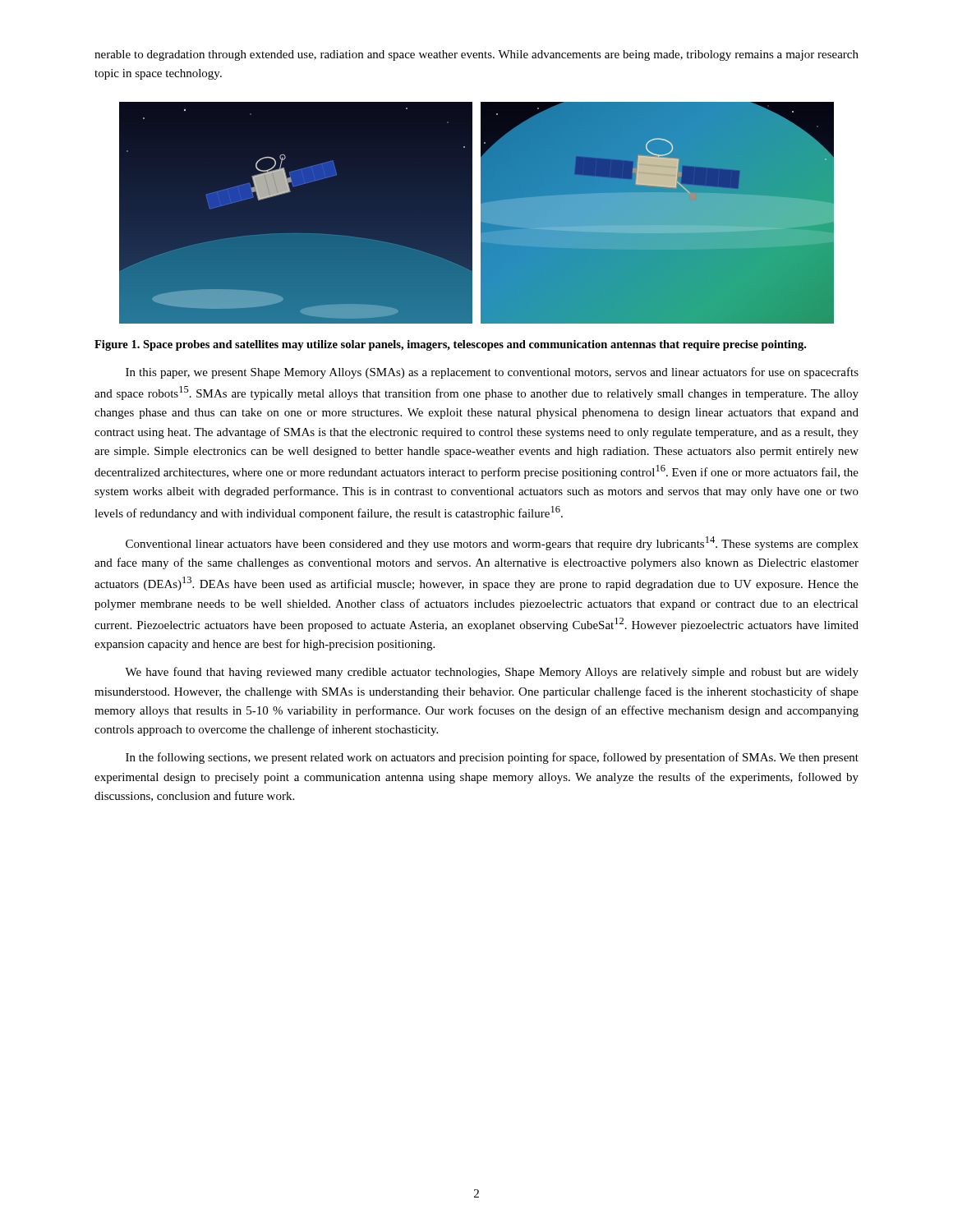Select the element starting "In this paper, we"
953x1232 pixels.
476,443
